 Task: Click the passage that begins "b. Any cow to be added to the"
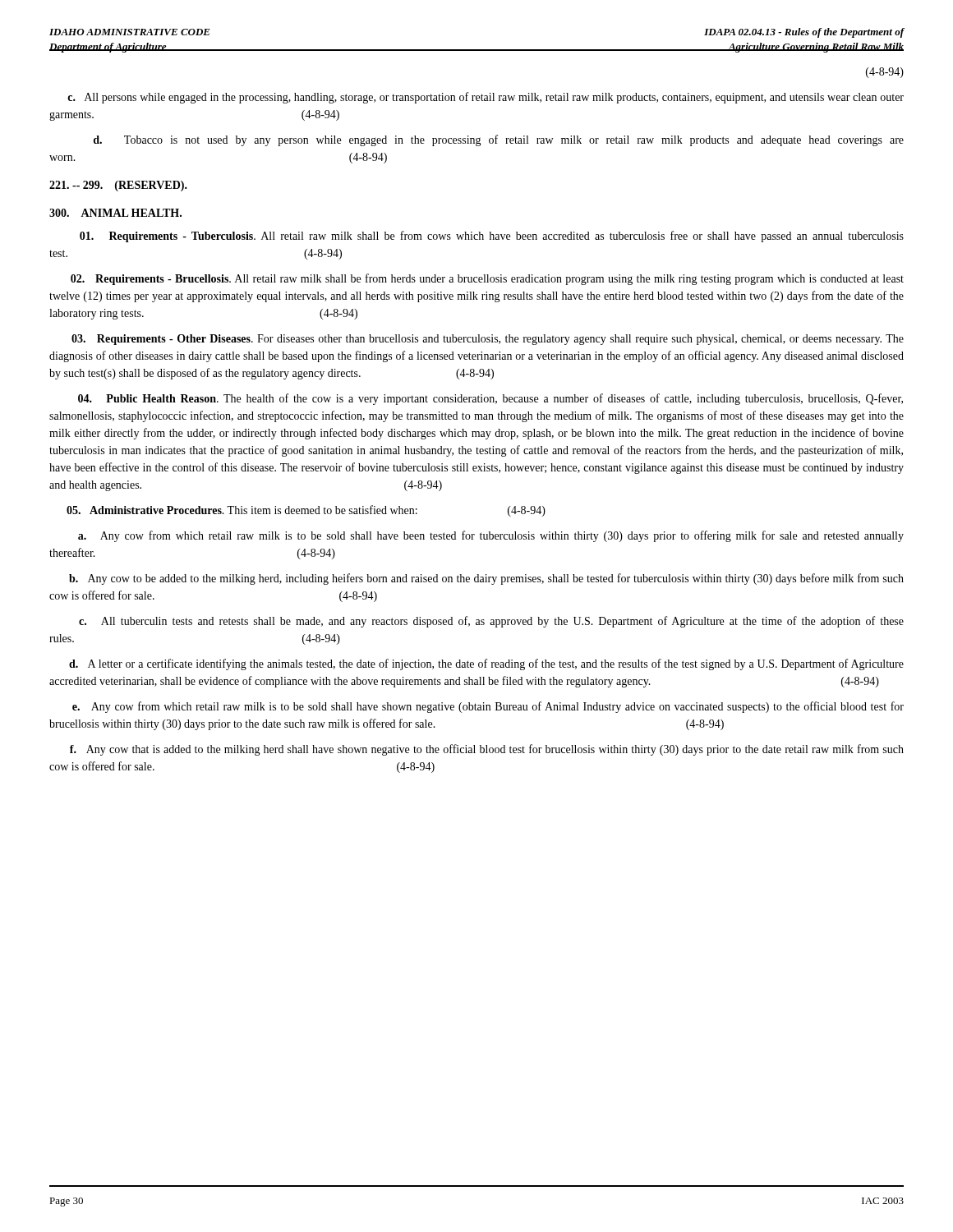point(476,587)
